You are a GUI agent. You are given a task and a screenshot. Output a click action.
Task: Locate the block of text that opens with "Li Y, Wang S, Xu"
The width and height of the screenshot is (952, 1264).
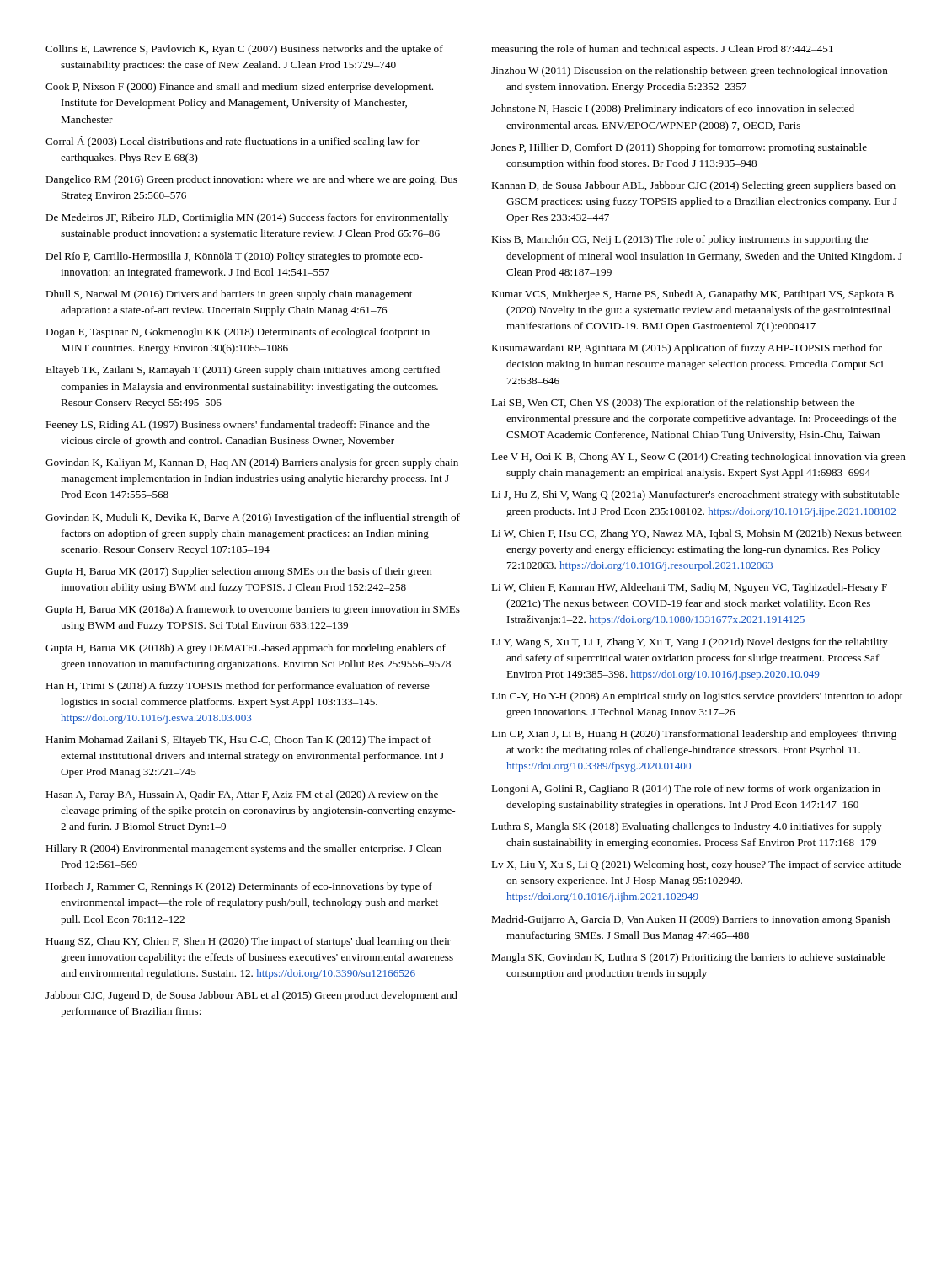click(x=690, y=657)
